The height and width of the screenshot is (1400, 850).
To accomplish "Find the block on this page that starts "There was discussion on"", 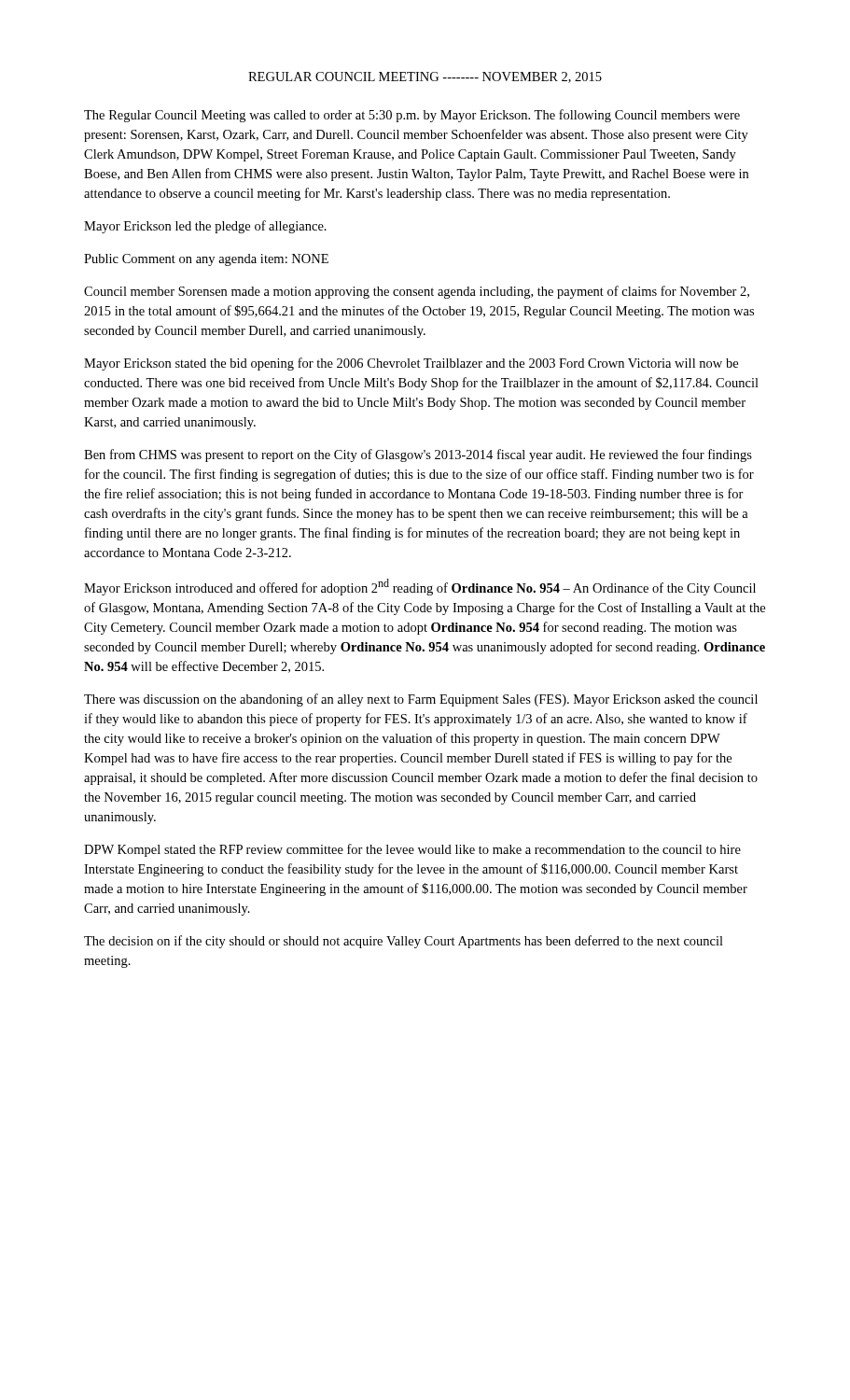I will [421, 758].
